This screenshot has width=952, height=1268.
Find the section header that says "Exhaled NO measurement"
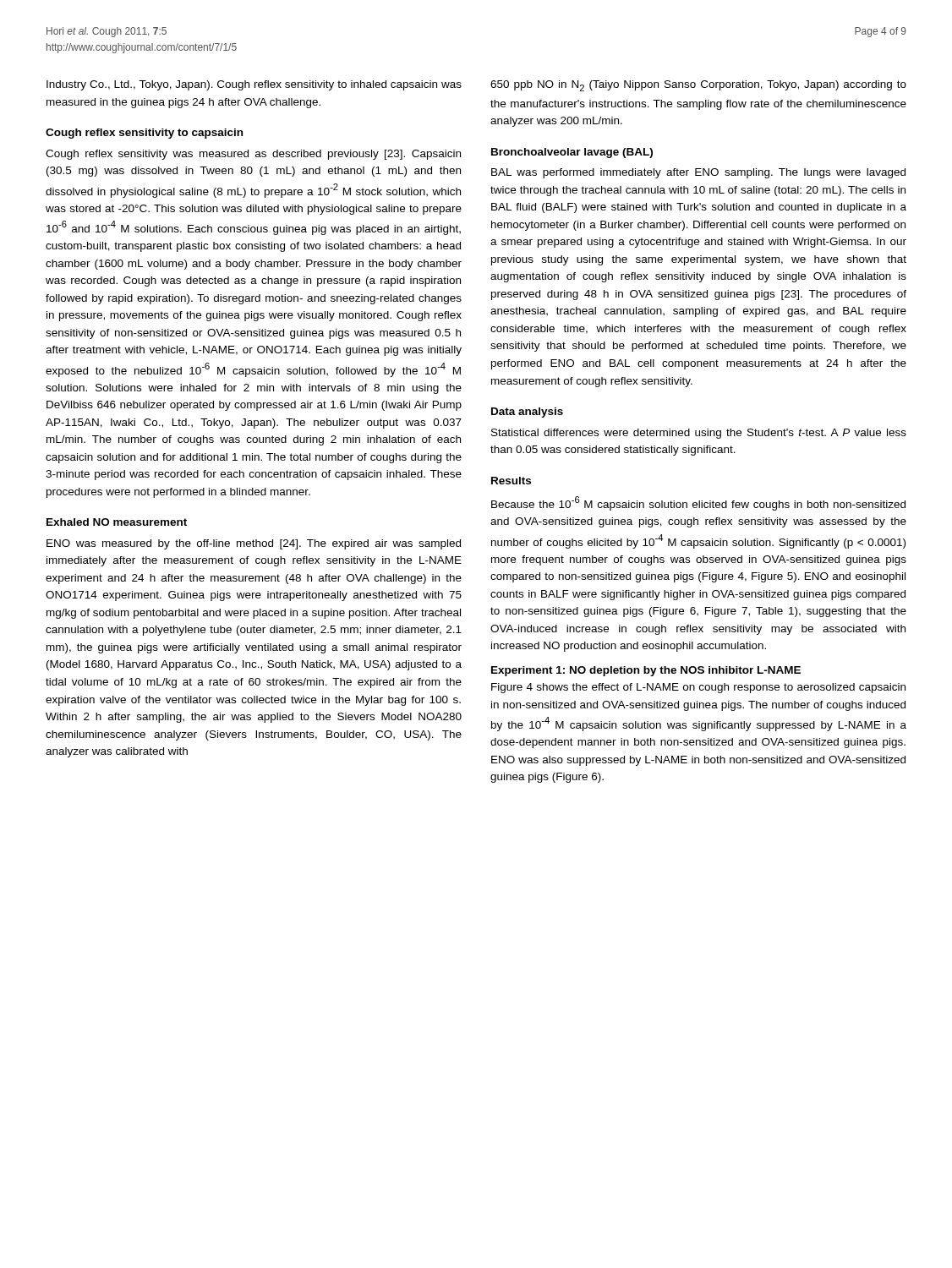pyautogui.click(x=116, y=522)
